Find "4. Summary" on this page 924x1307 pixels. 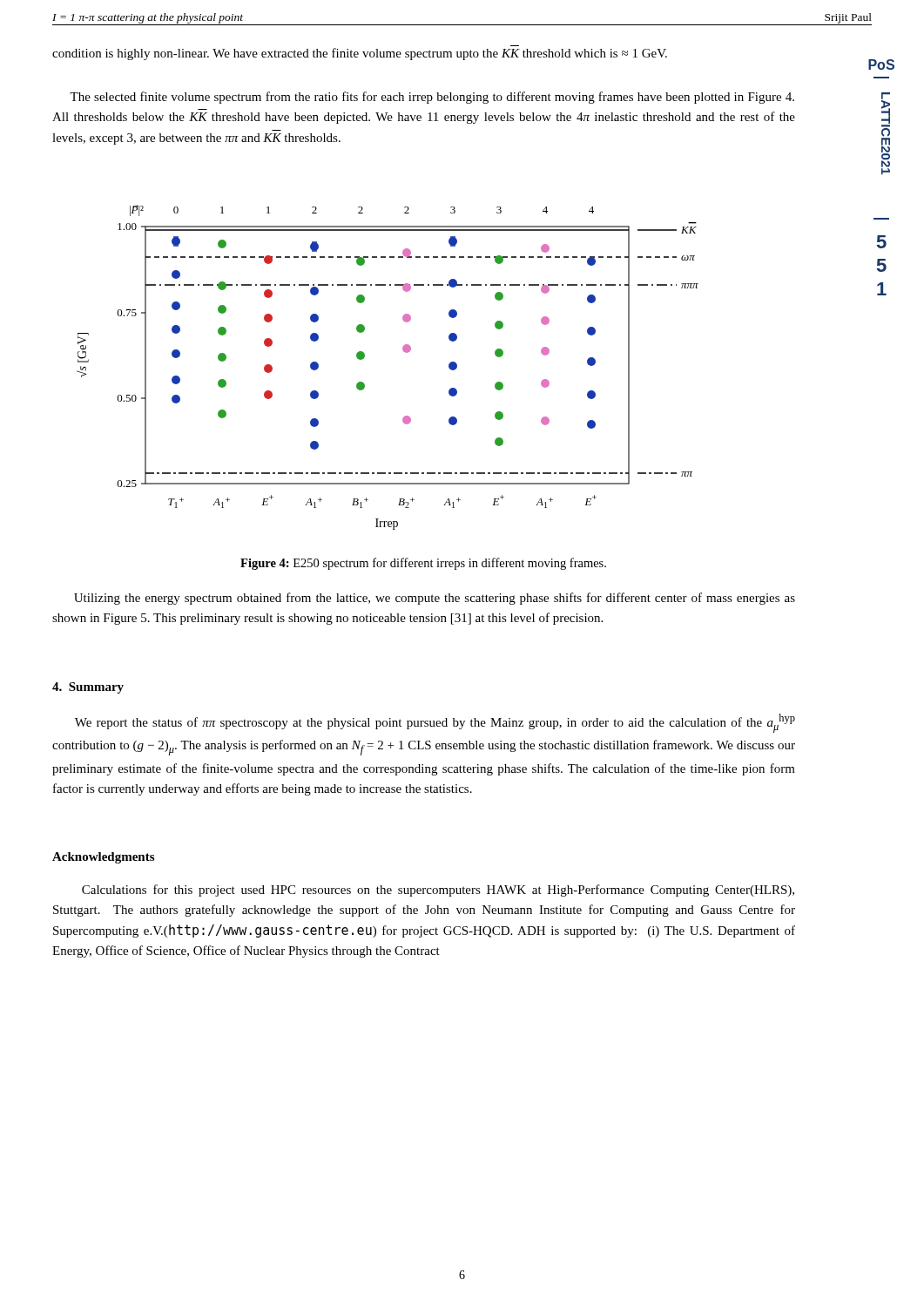[88, 687]
